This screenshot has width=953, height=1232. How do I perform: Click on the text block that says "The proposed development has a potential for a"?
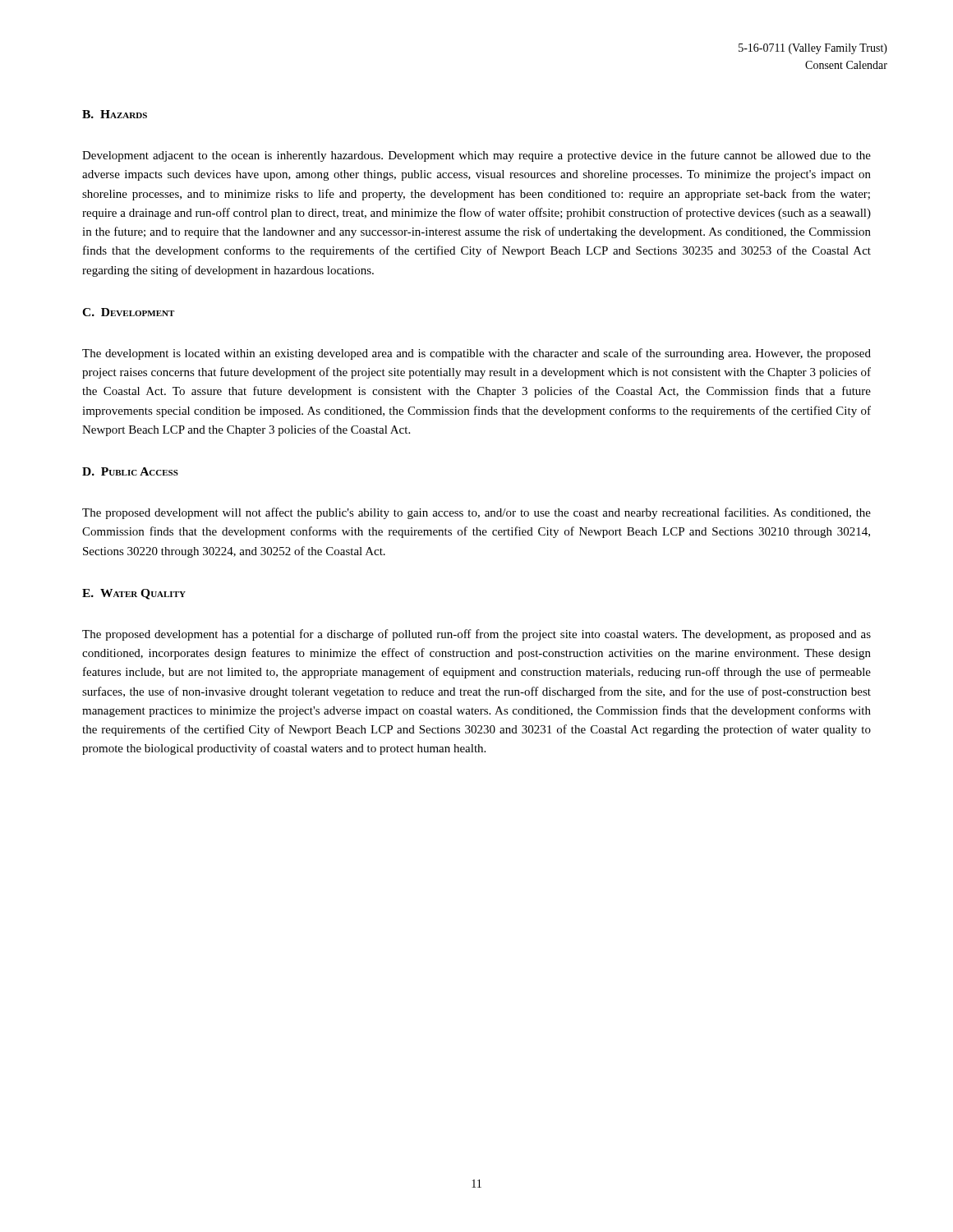tap(476, 691)
